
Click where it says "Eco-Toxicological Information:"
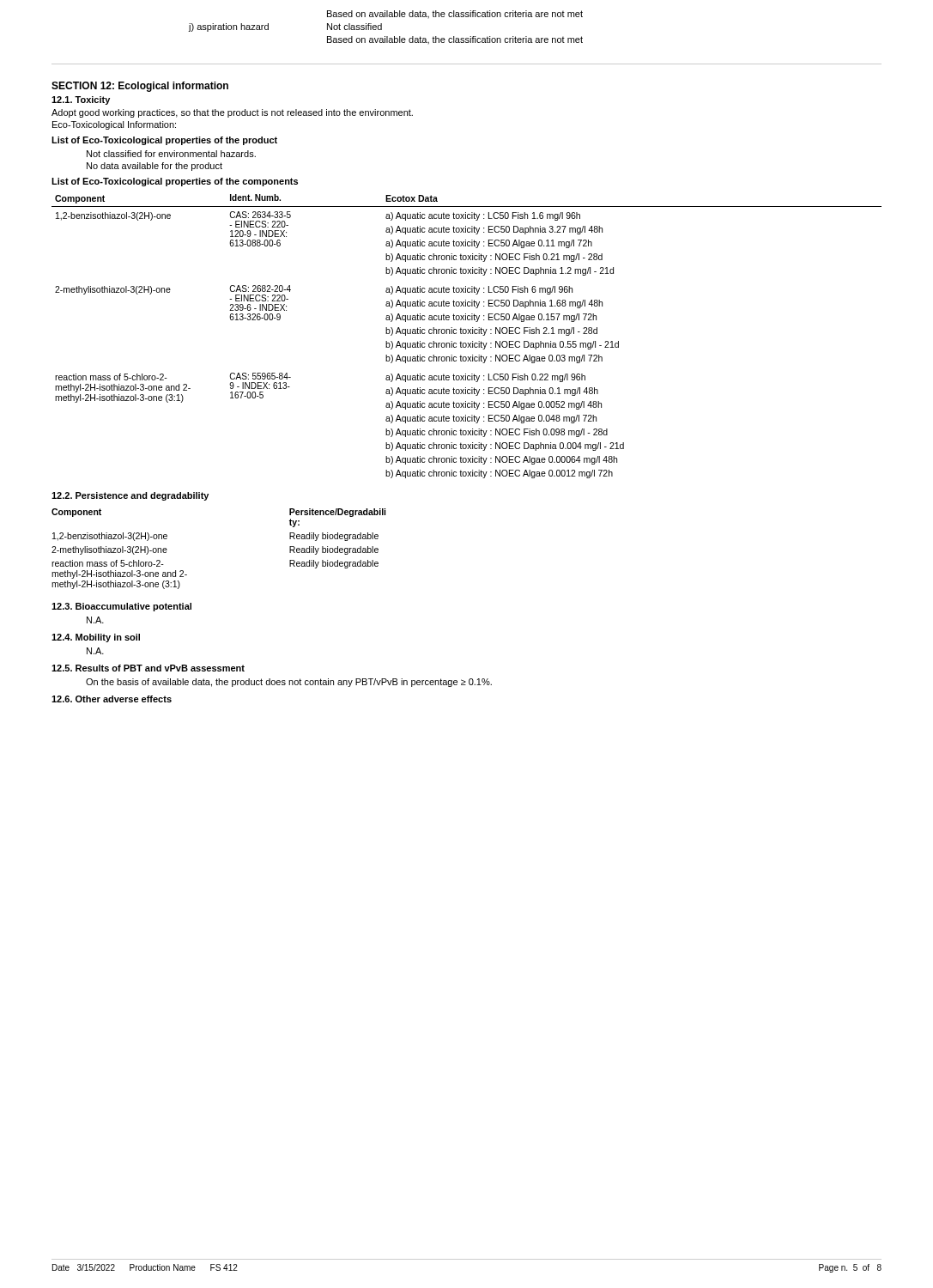click(114, 125)
